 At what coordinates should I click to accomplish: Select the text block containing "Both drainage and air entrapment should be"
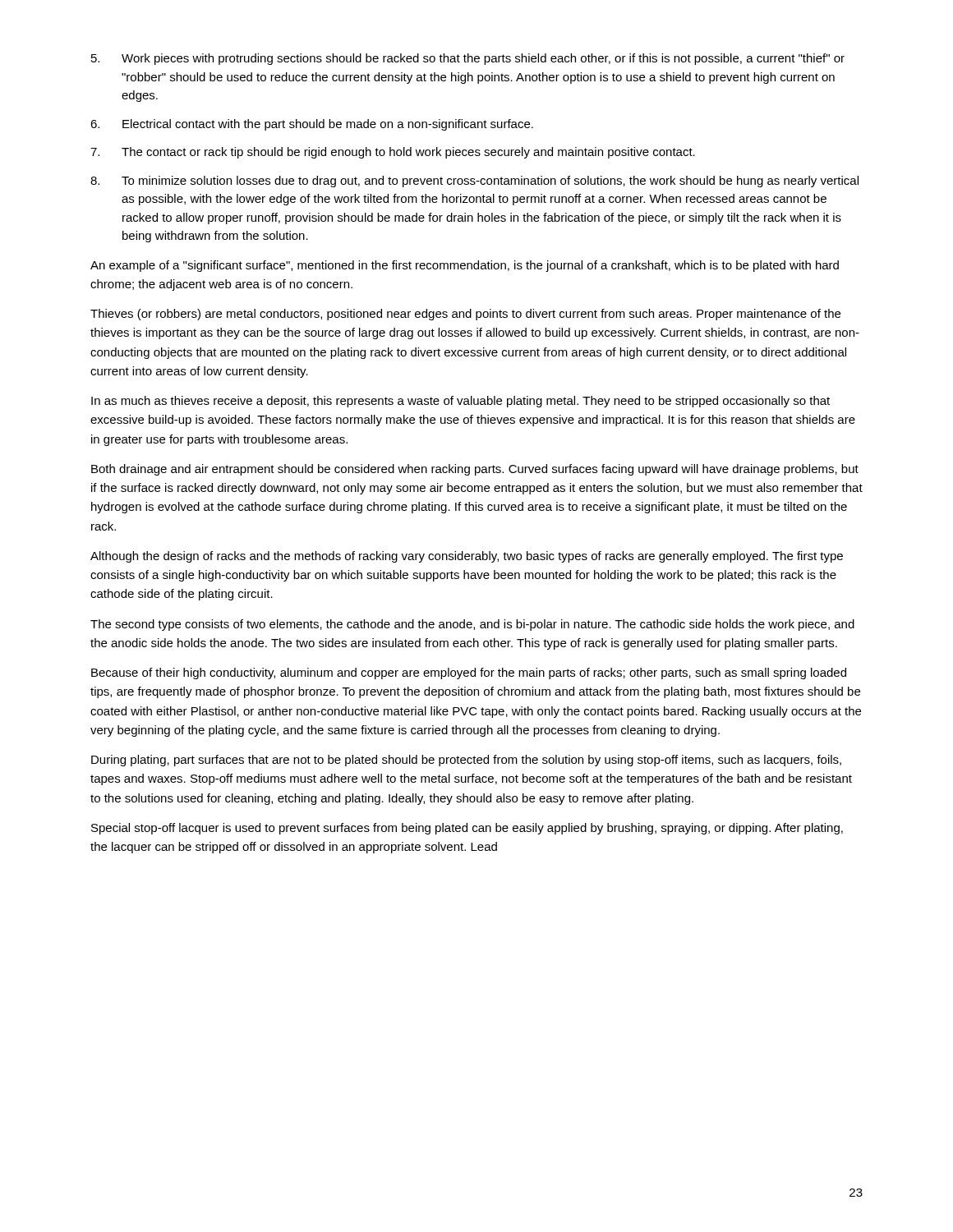(x=476, y=497)
